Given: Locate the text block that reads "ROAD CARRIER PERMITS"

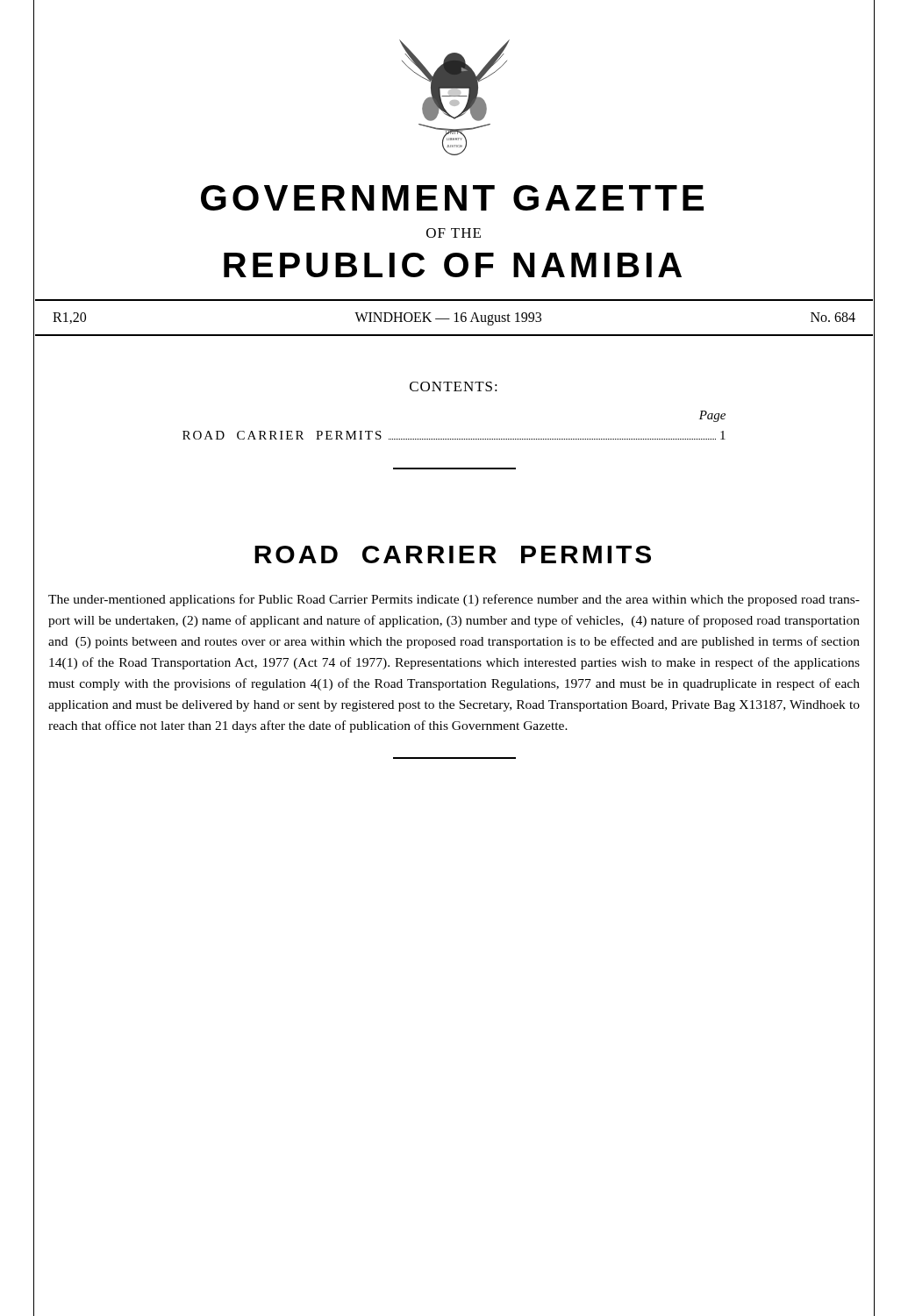Looking at the screenshot, I should tap(454, 436).
